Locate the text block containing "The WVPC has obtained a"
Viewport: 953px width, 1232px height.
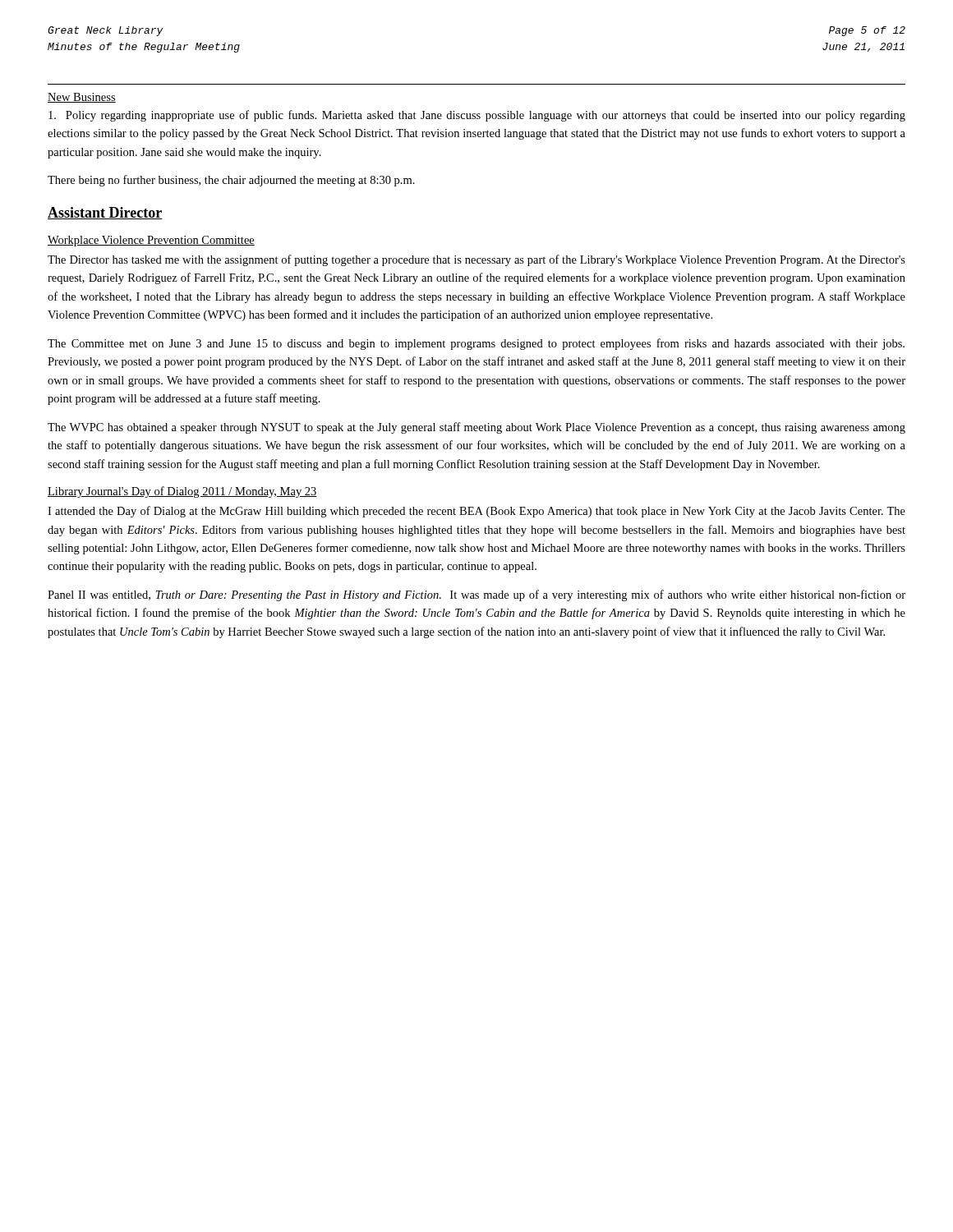coord(476,445)
